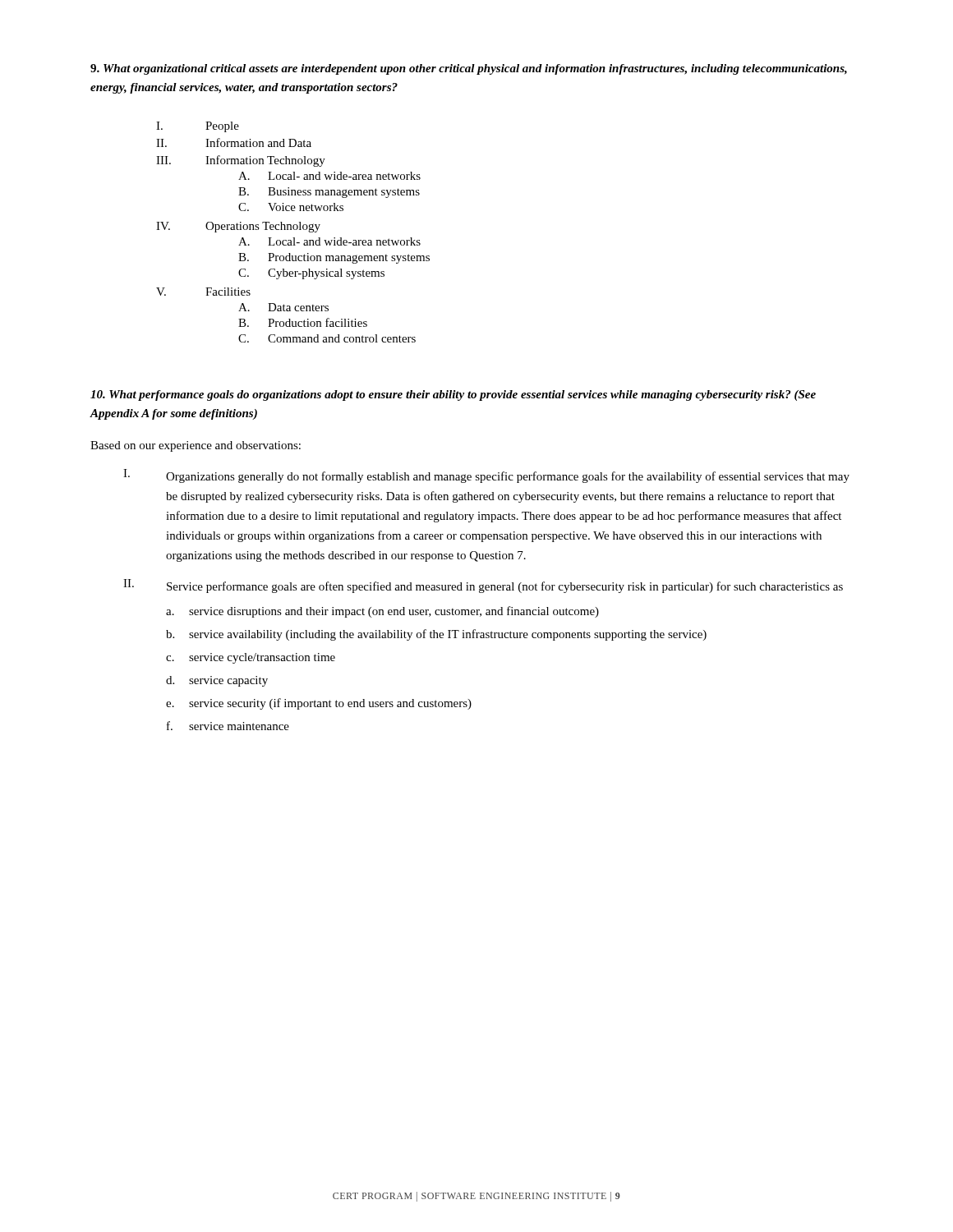Screen dimensions: 1232x953
Task: Where does it say "I. People"?
Action: click(198, 126)
